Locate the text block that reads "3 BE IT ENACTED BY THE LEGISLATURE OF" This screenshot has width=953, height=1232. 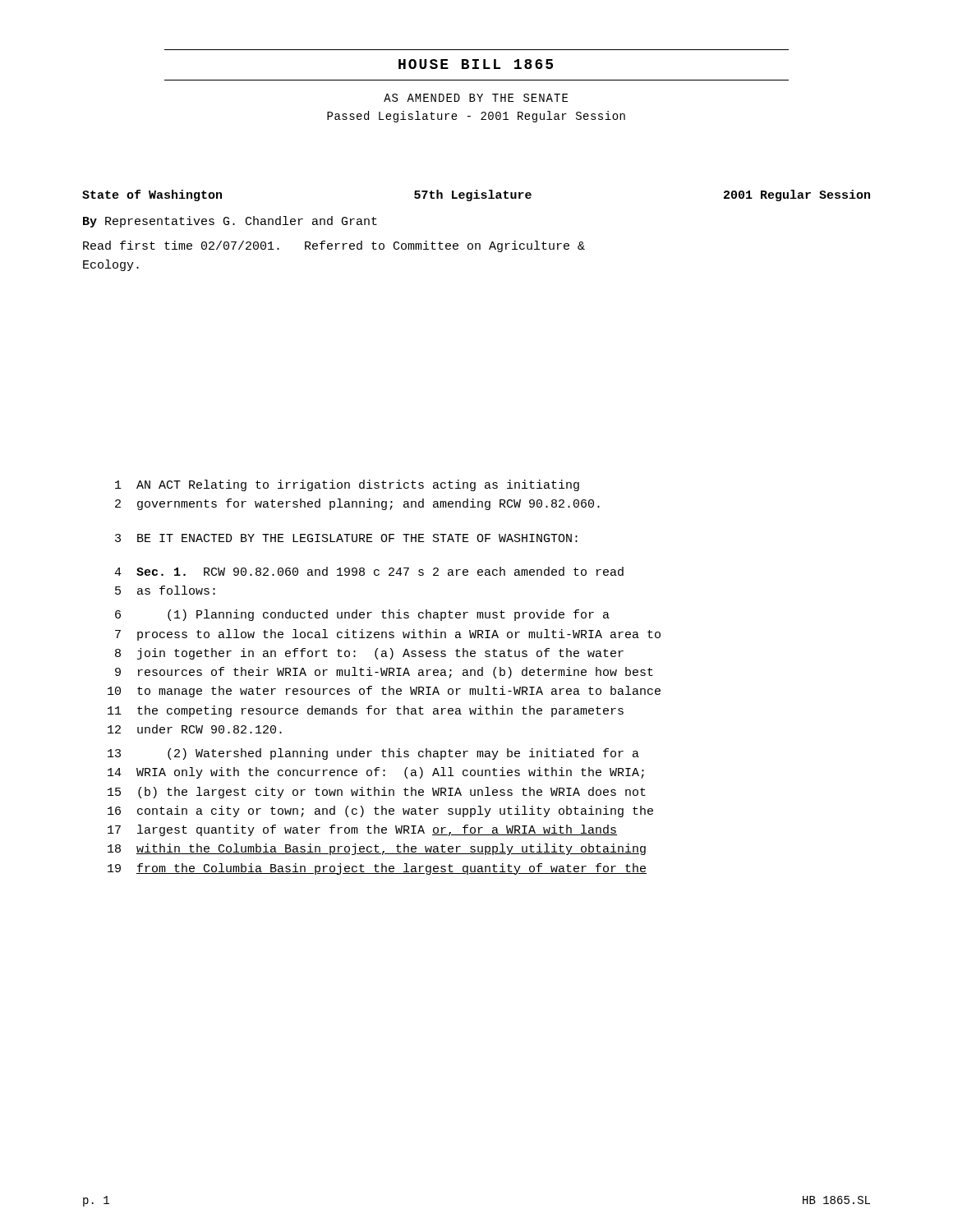pos(476,539)
